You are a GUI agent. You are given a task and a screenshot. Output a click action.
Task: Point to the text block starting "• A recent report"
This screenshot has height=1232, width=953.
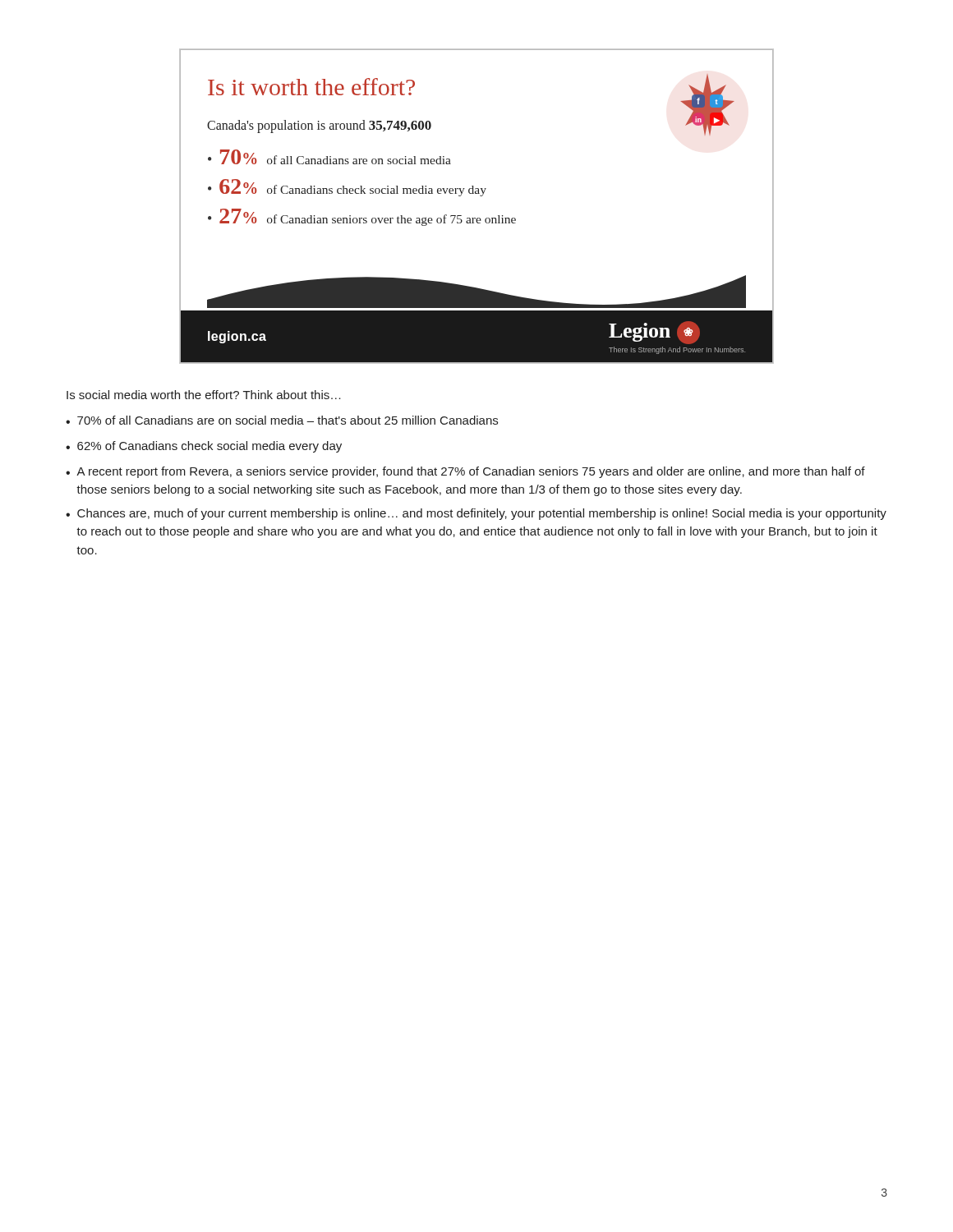[476, 480]
